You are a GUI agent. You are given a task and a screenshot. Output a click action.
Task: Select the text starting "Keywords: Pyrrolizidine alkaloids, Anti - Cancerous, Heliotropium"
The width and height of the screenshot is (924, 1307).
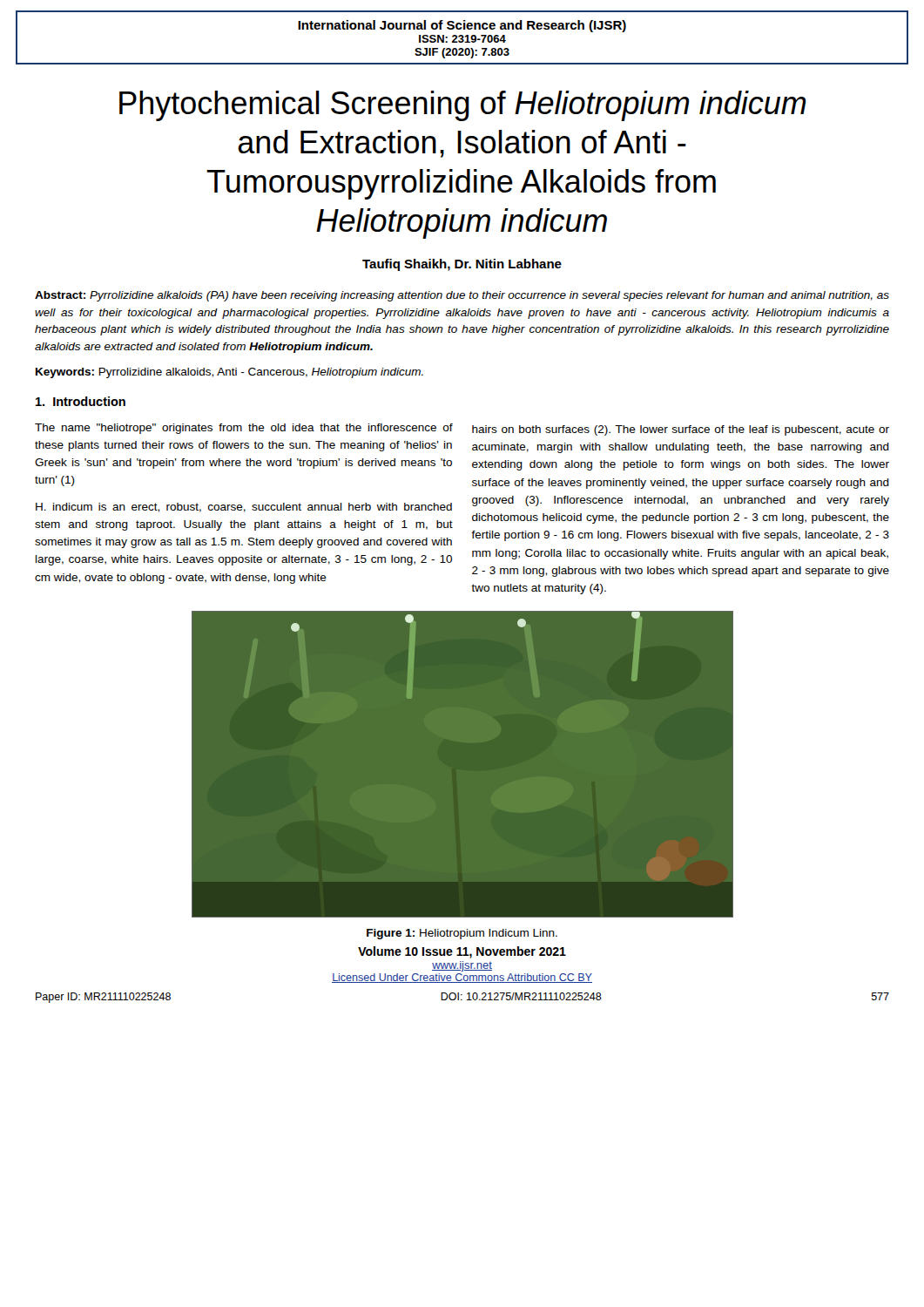click(x=230, y=372)
